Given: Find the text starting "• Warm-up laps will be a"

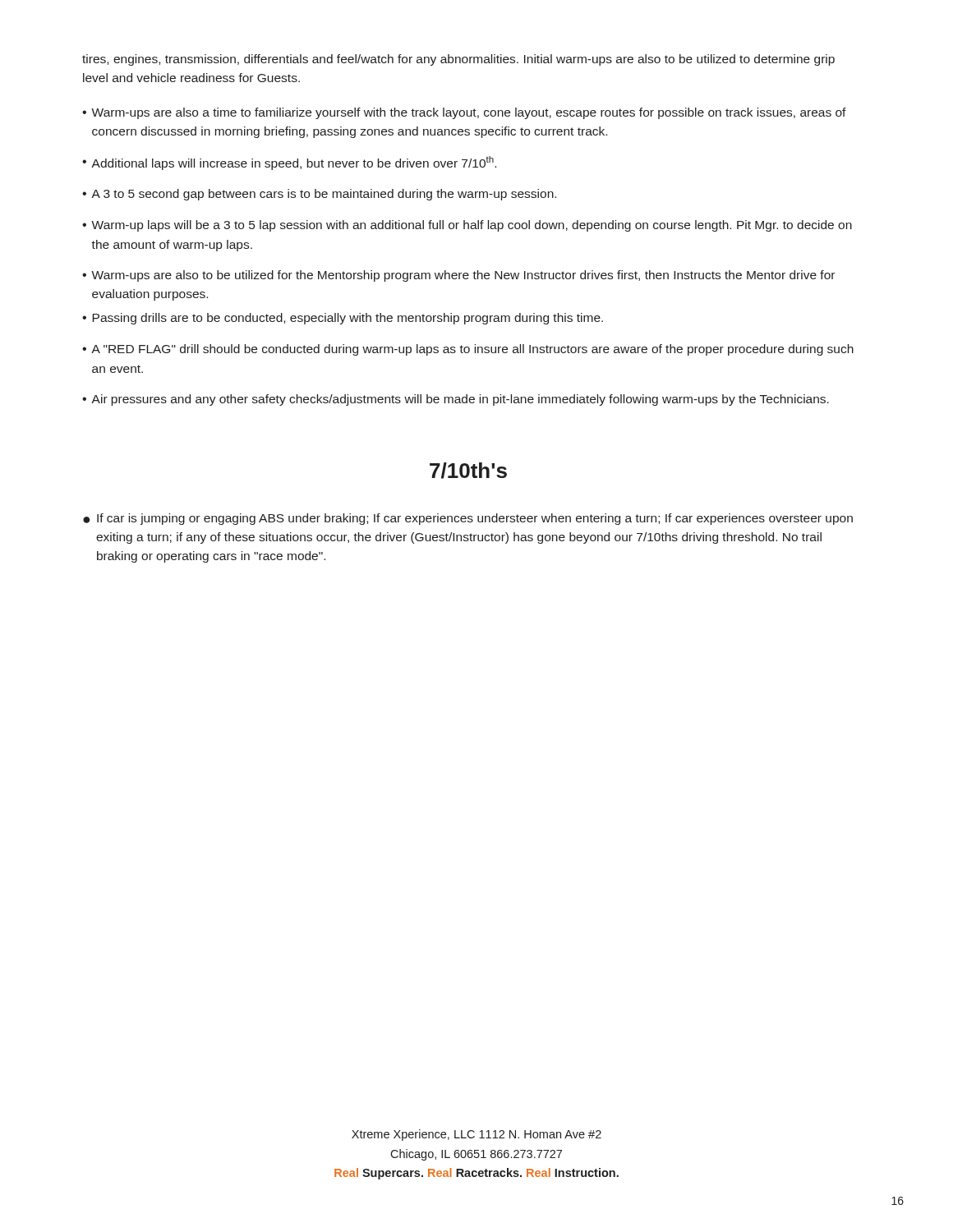Looking at the screenshot, I should (468, 235).
